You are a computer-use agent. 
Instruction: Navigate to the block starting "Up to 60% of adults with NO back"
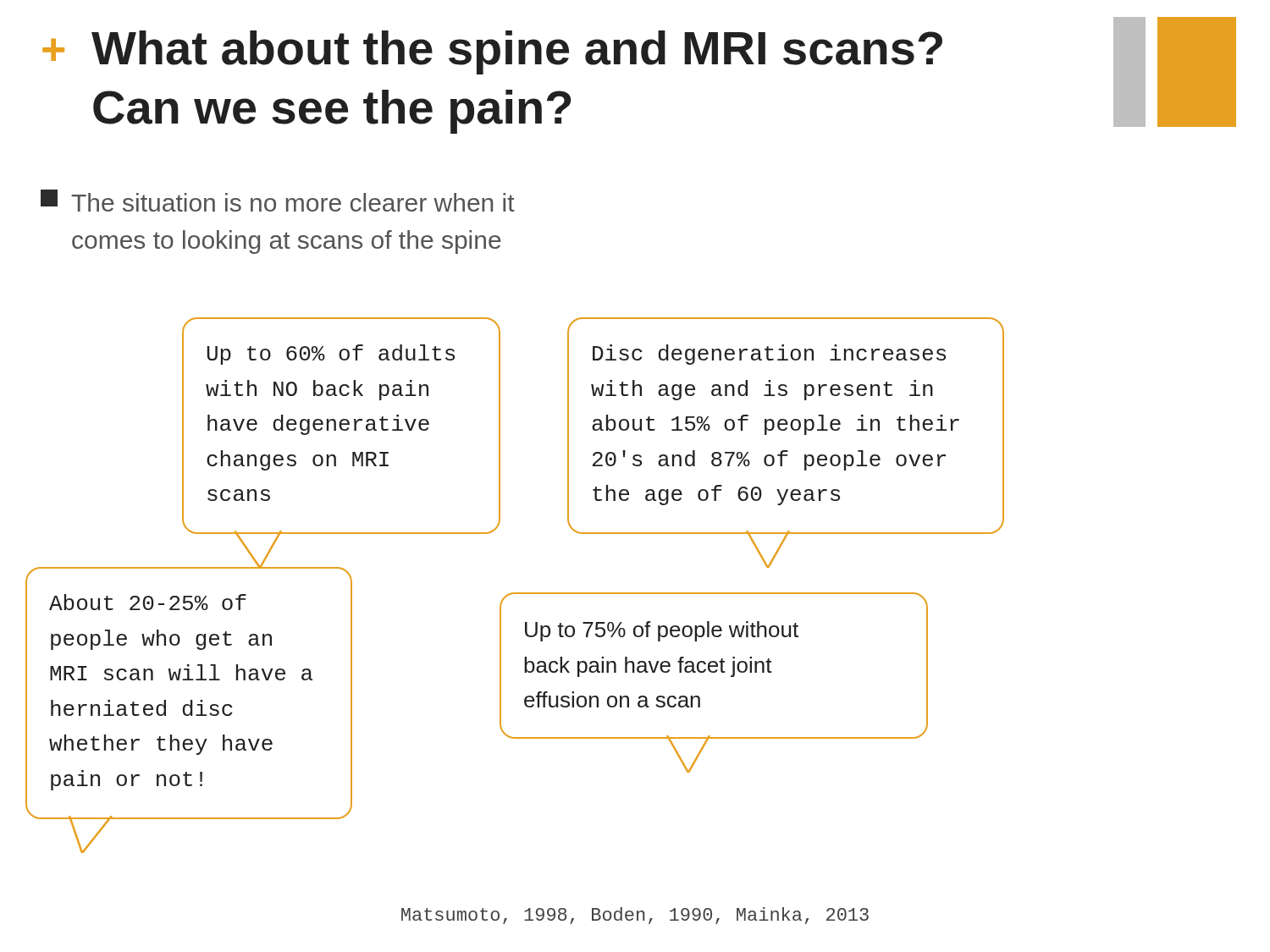331,438
